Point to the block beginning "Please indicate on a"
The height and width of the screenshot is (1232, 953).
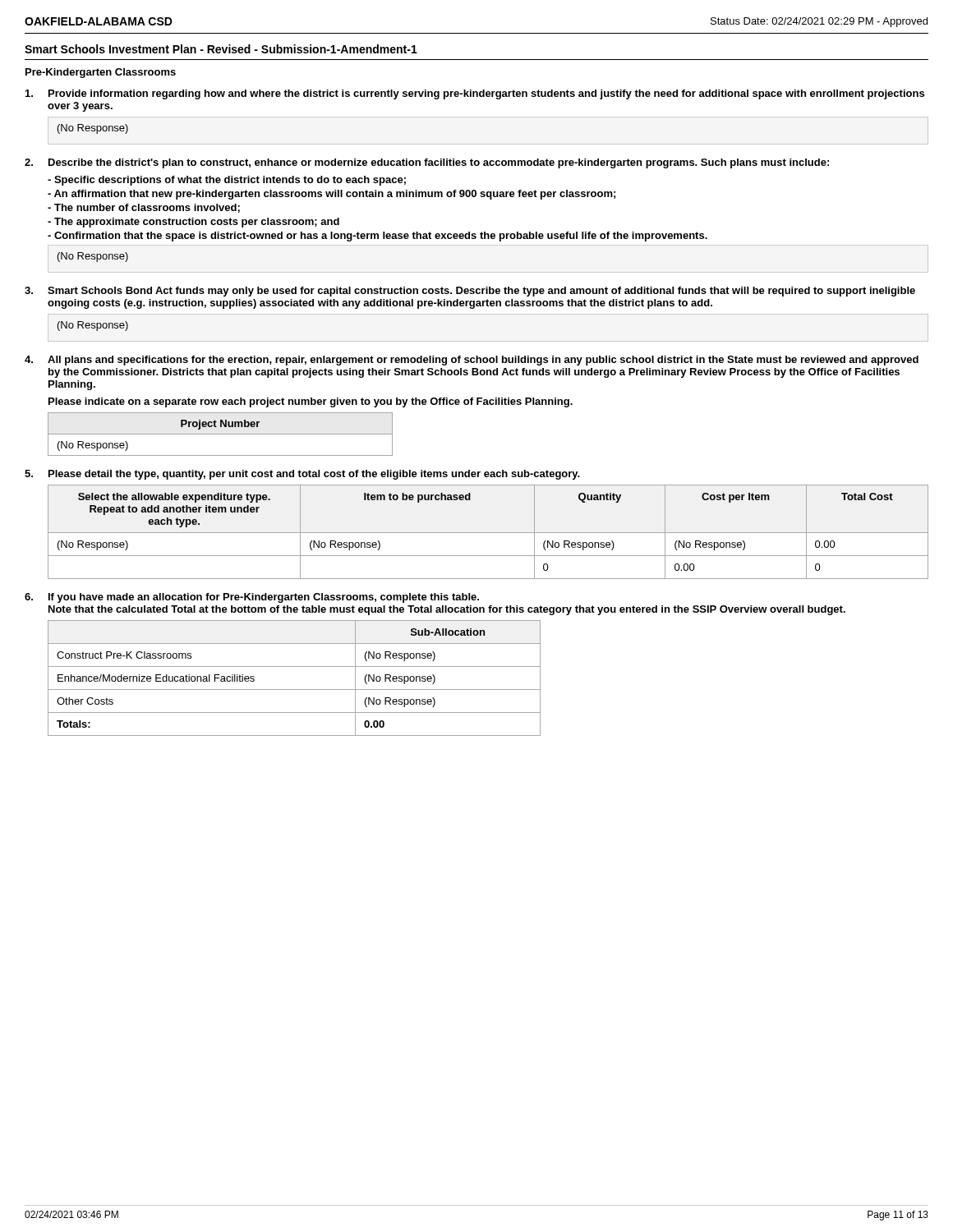pos(310,401)
